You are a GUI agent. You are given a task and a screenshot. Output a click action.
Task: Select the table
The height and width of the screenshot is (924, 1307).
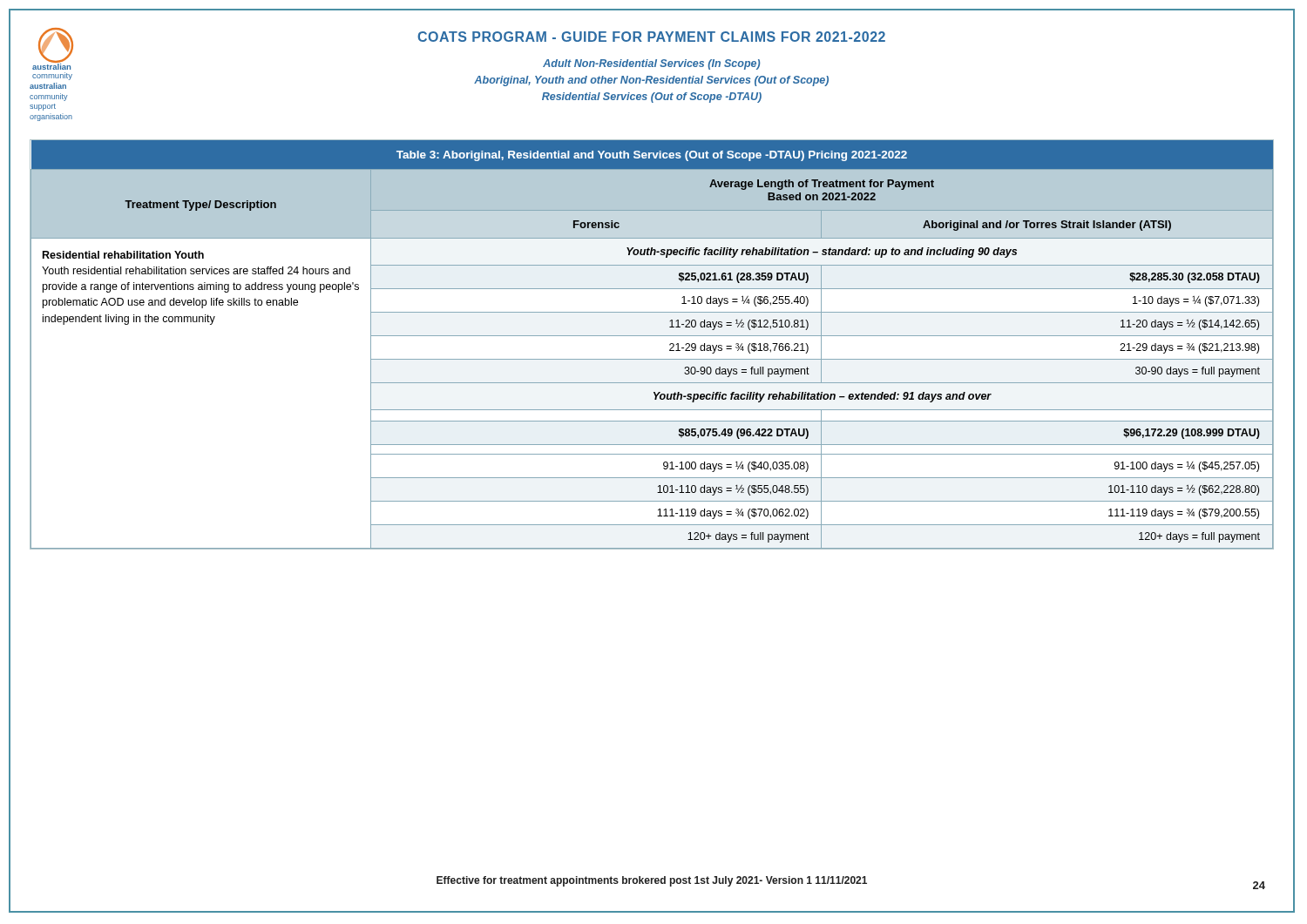click(652, 344)
